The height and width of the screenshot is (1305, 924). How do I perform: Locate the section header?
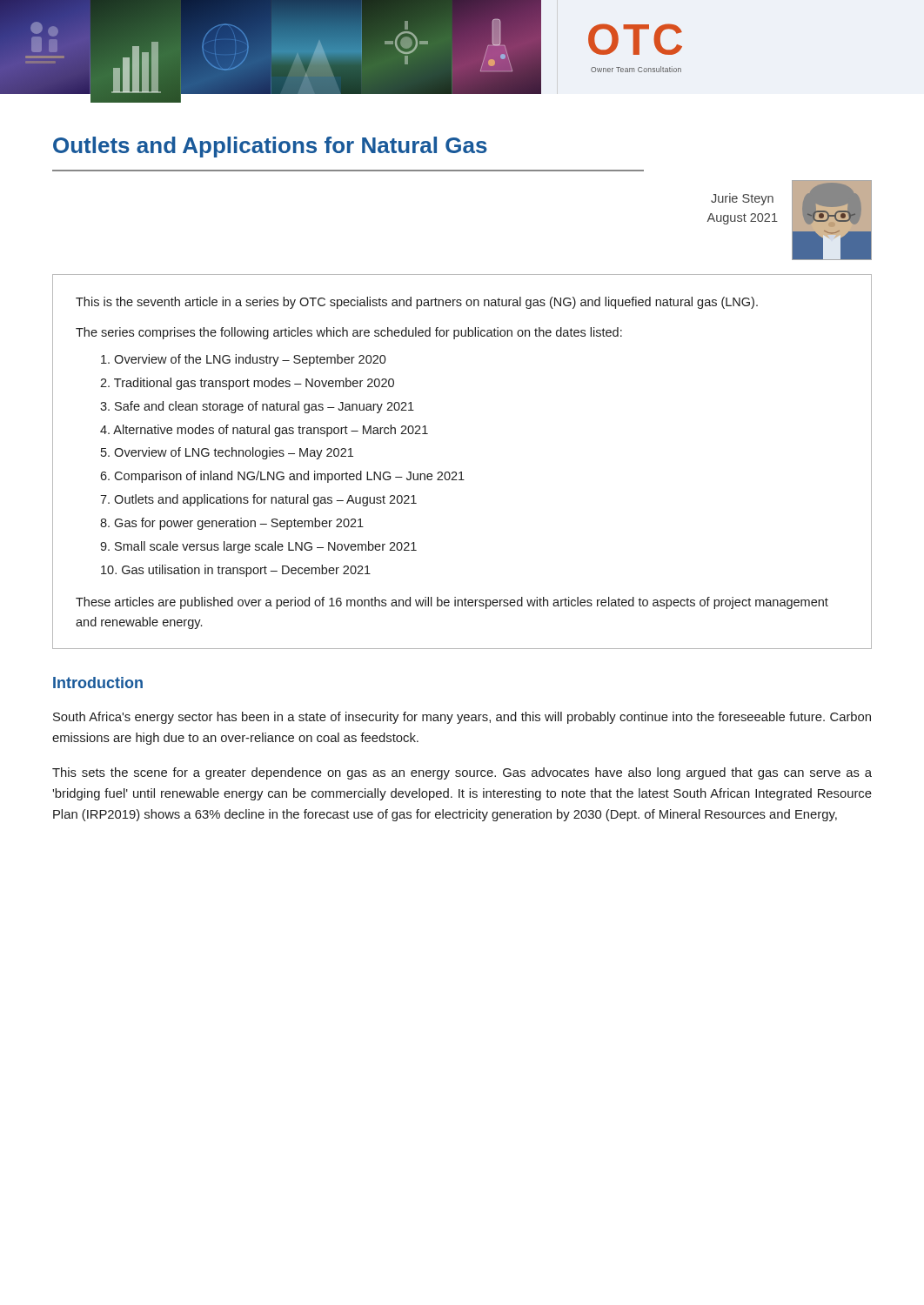[98, 683]
